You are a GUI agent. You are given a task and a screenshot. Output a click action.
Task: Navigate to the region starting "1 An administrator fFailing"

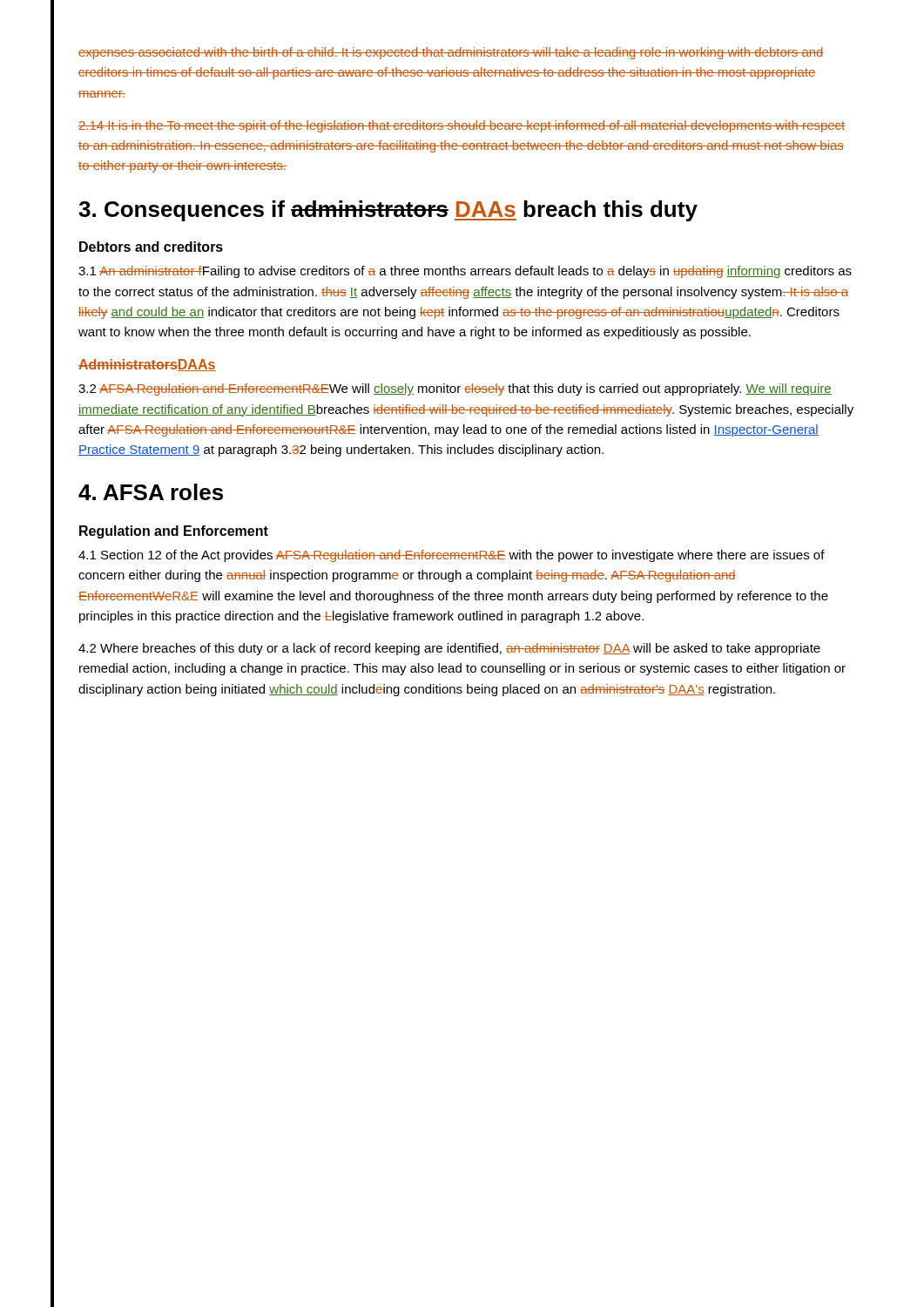click(465, 301)
